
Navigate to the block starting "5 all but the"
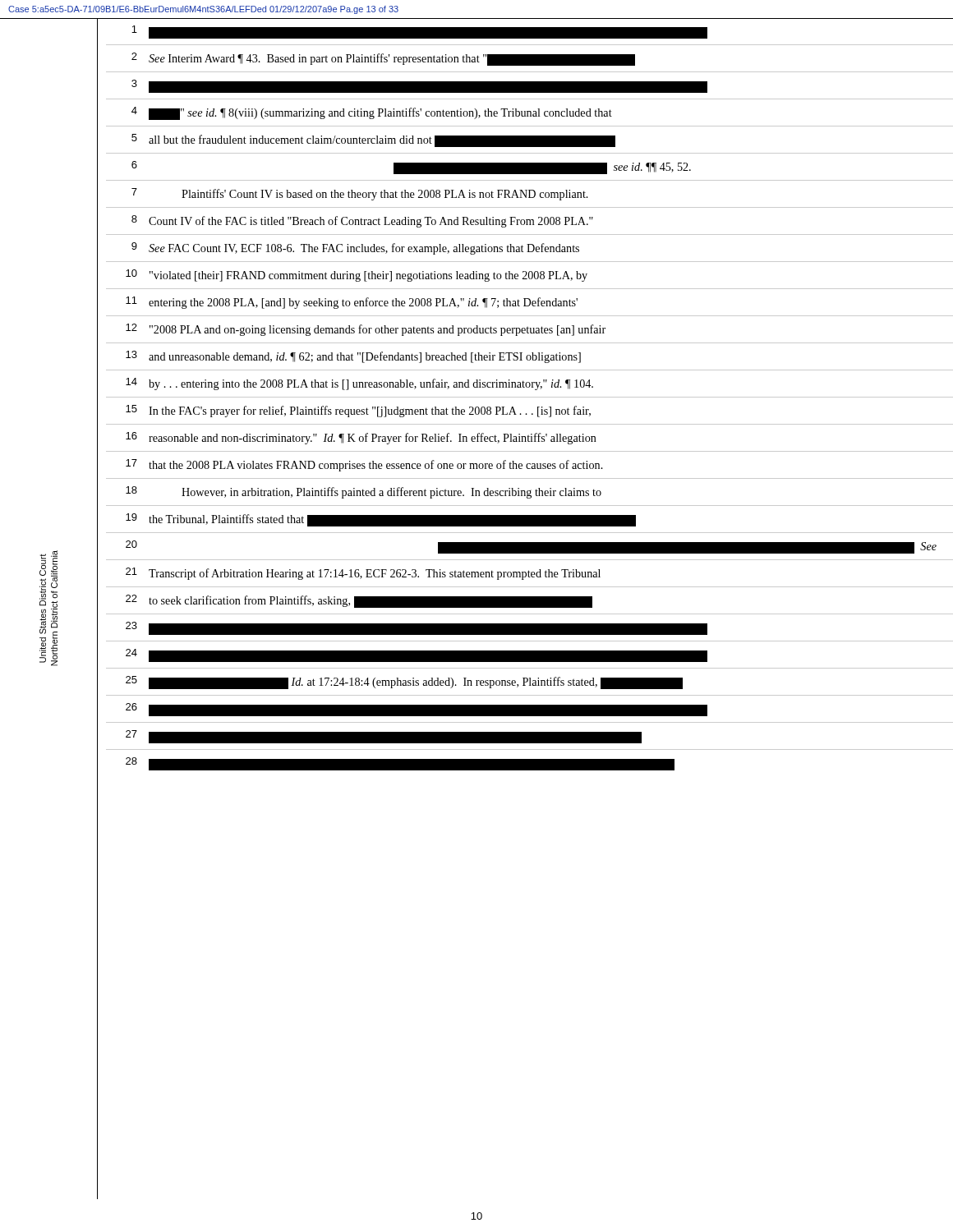tap(529, 140)
